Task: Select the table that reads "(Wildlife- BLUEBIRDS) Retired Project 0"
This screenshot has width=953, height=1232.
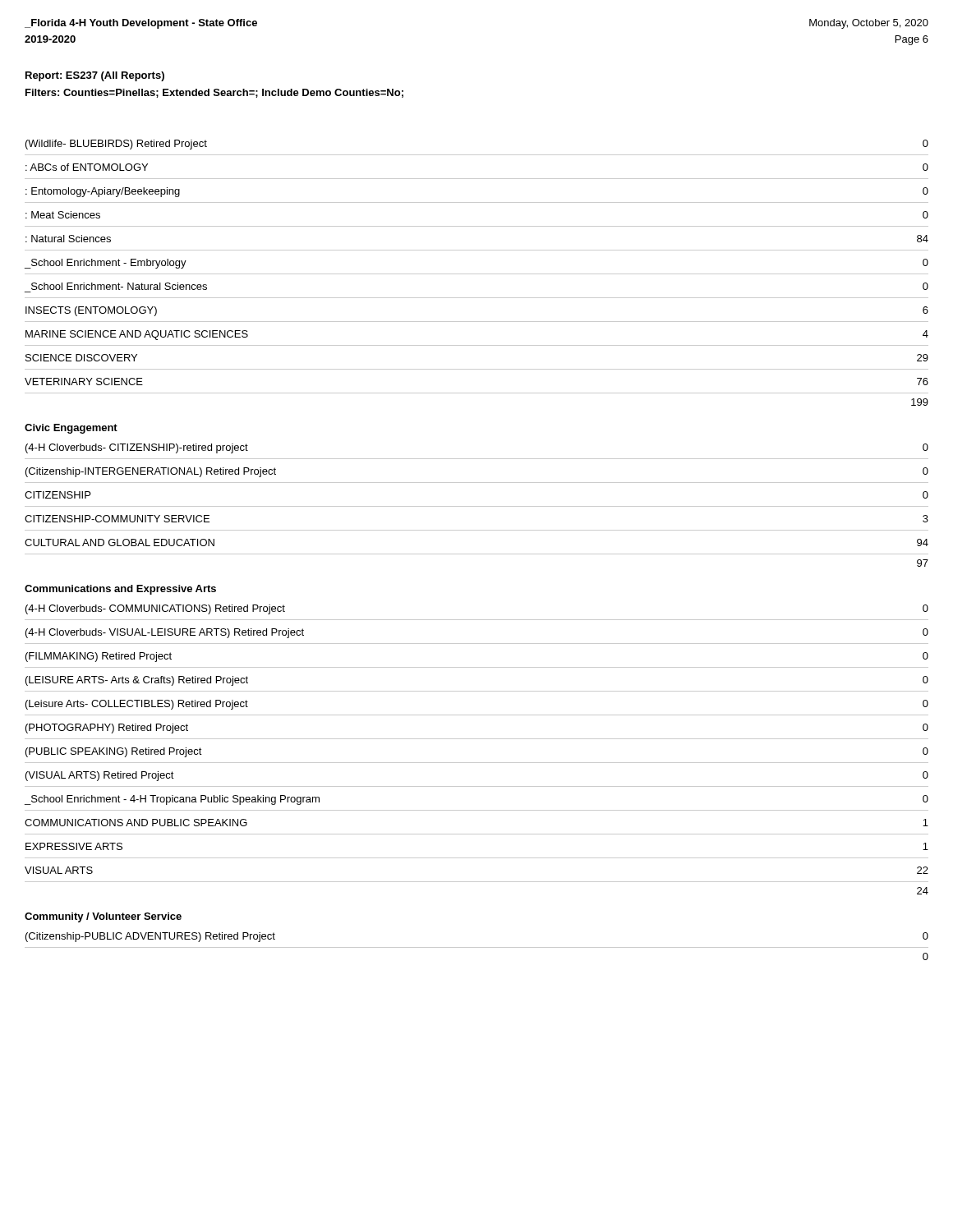Action: [x=476, y=262]
